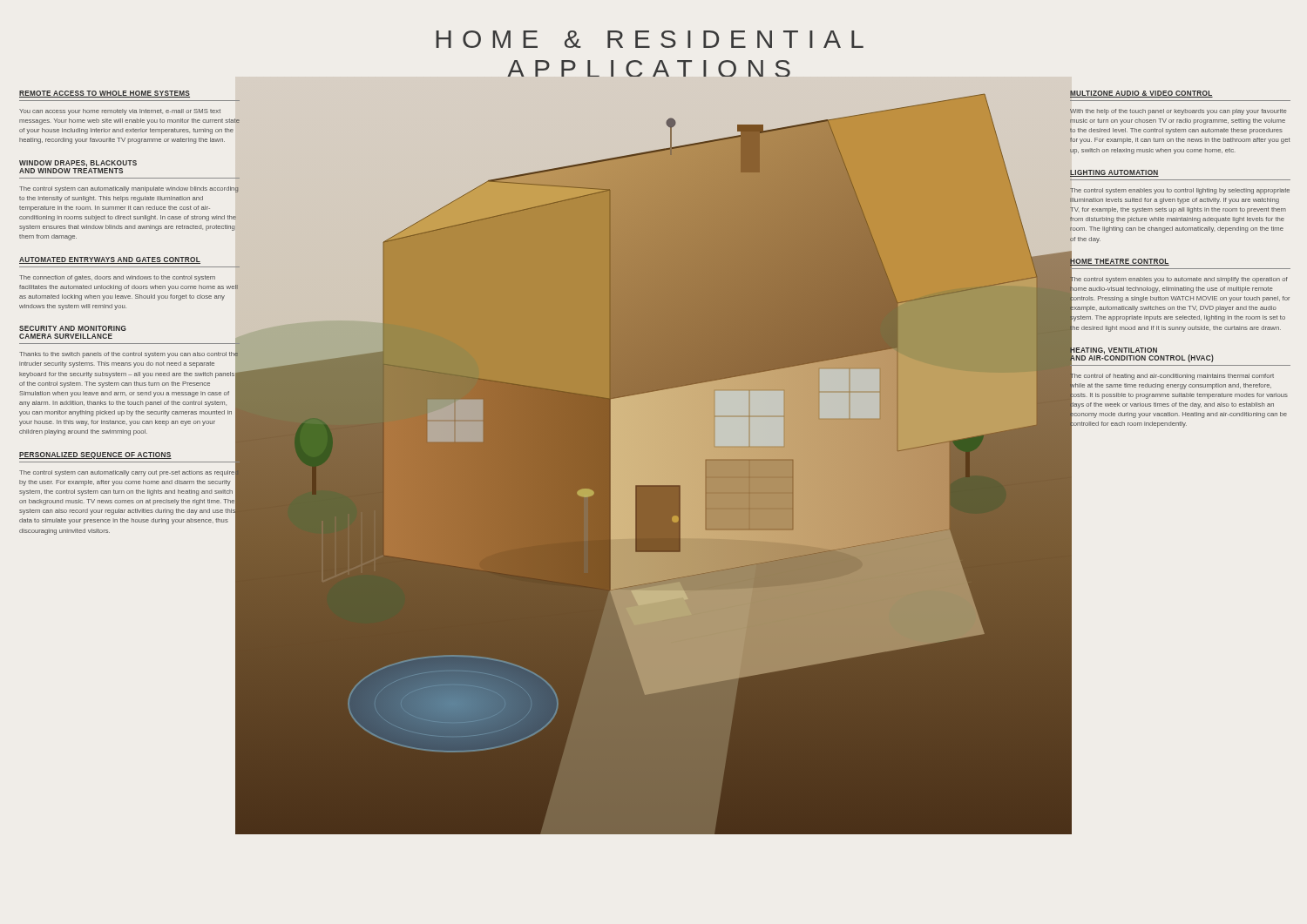Locate the region starting "MULTIZONE AUDIO & VIDEO CONTROL"

coord(1141,94)
